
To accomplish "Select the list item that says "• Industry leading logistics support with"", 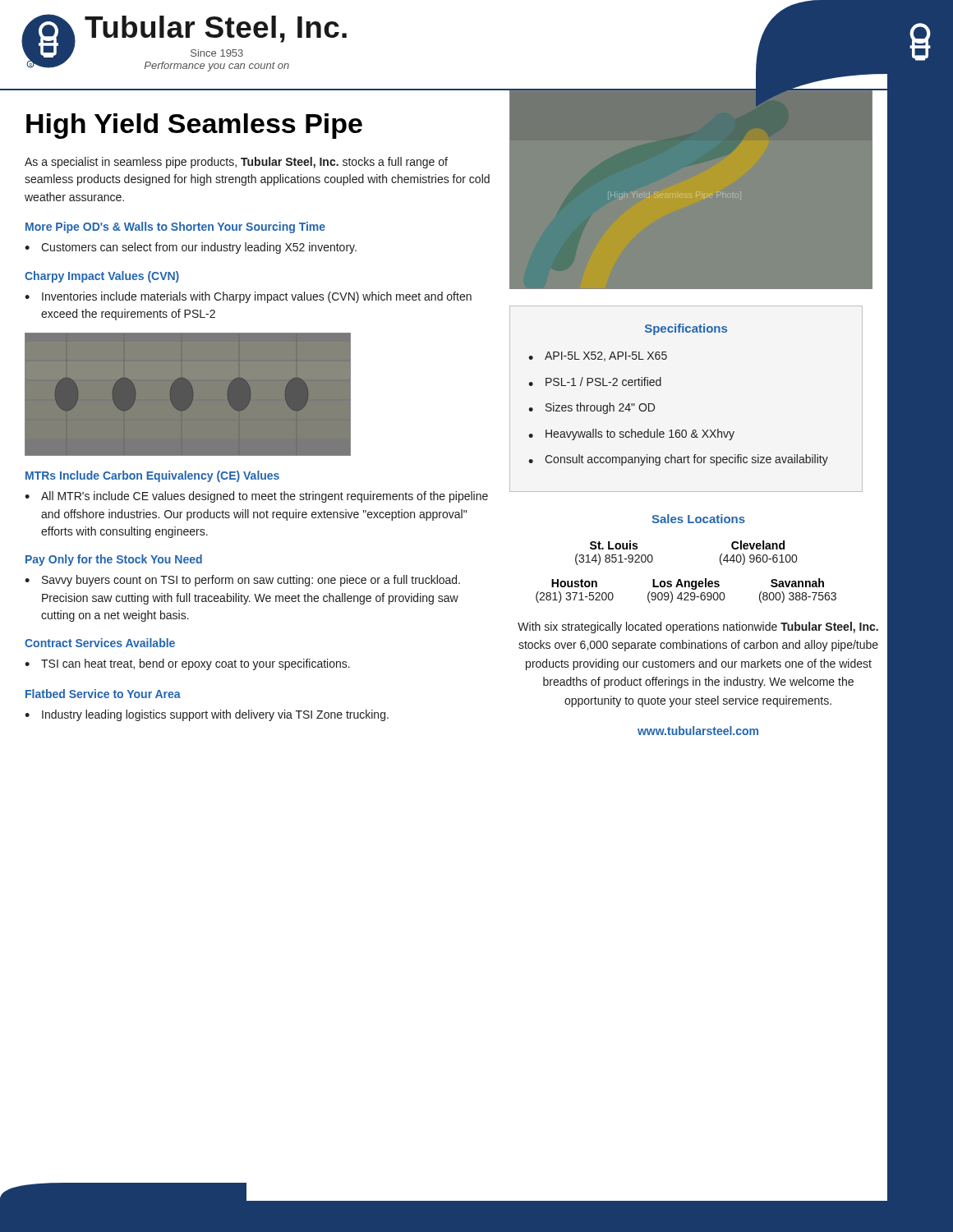I will tap(207, 717).
